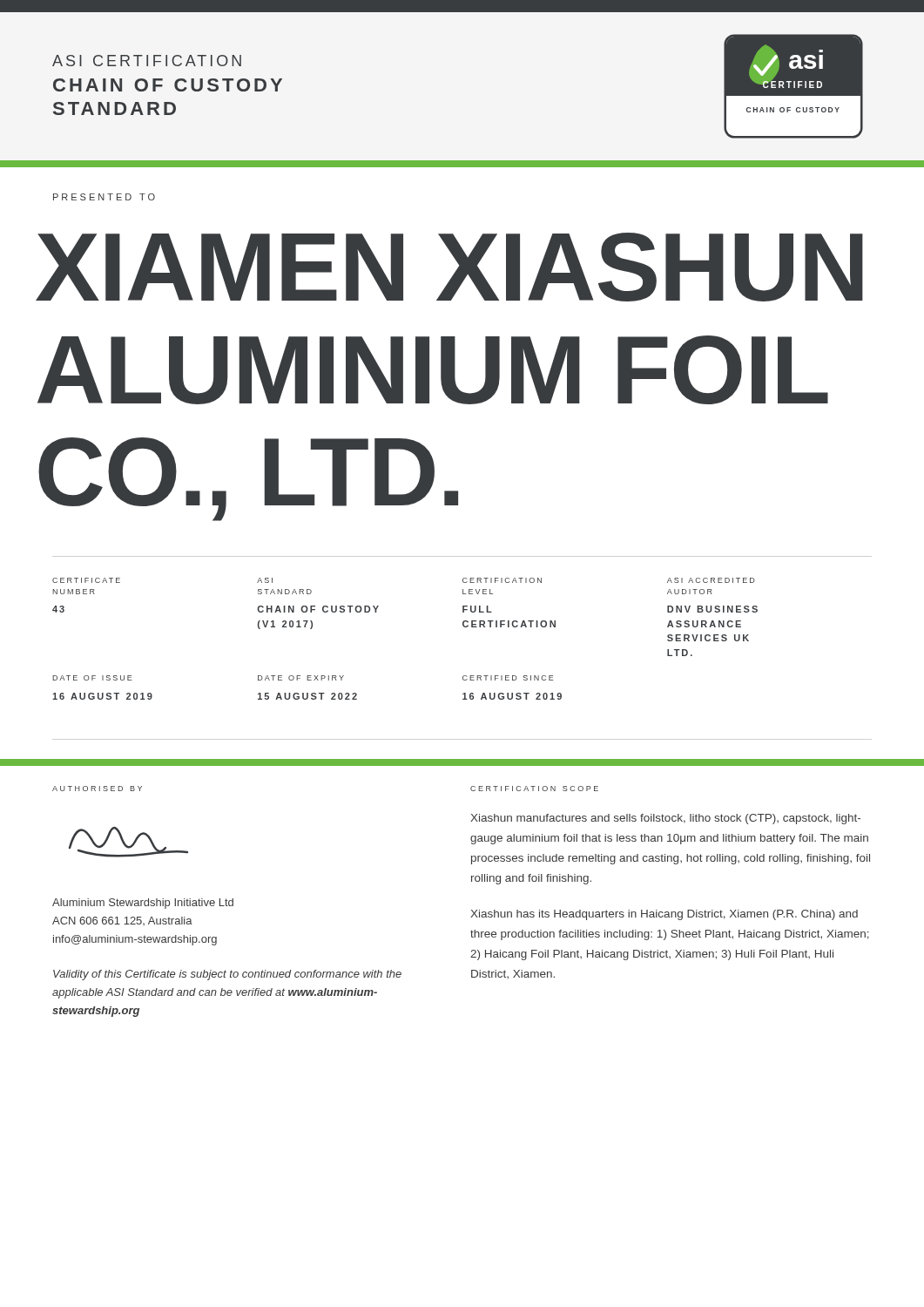Click on the title containing "XIAMEN XIASHUNALUMINIUM FOILCO., LTD."

pyautogui.click(x=451, y=370)
